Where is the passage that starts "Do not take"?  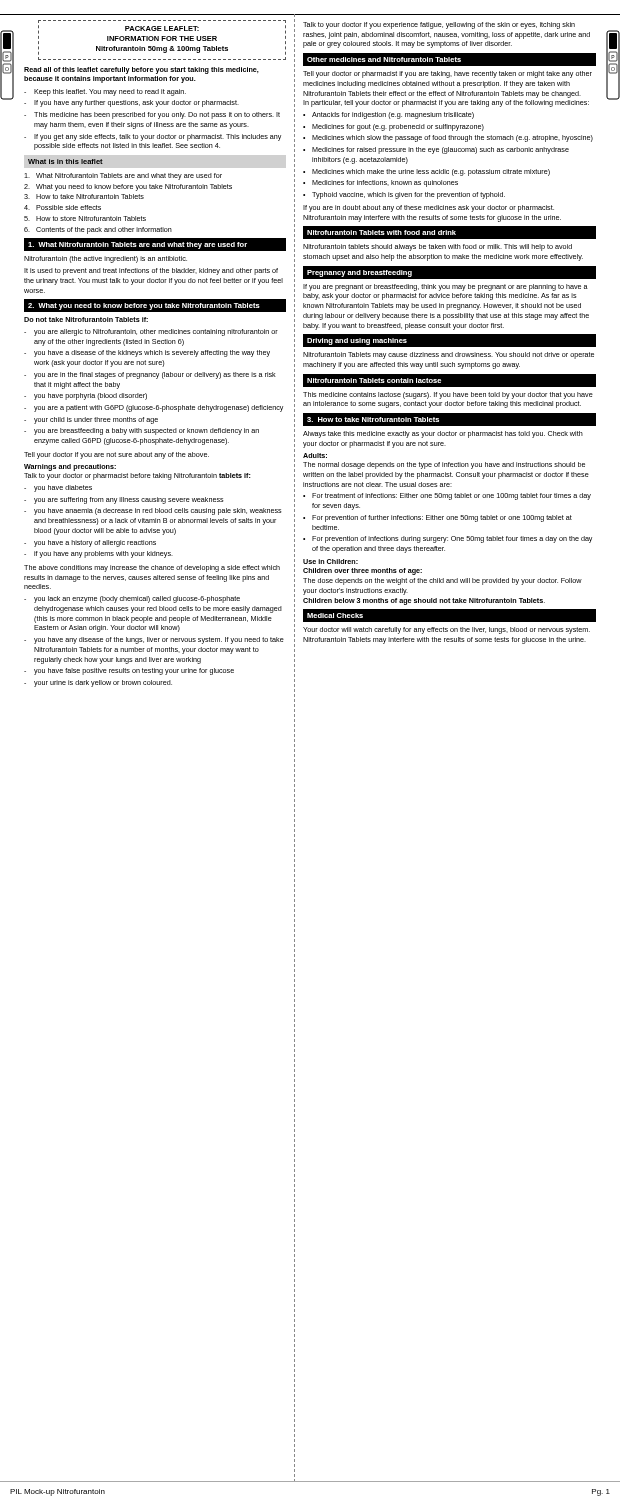pos(86,320)
